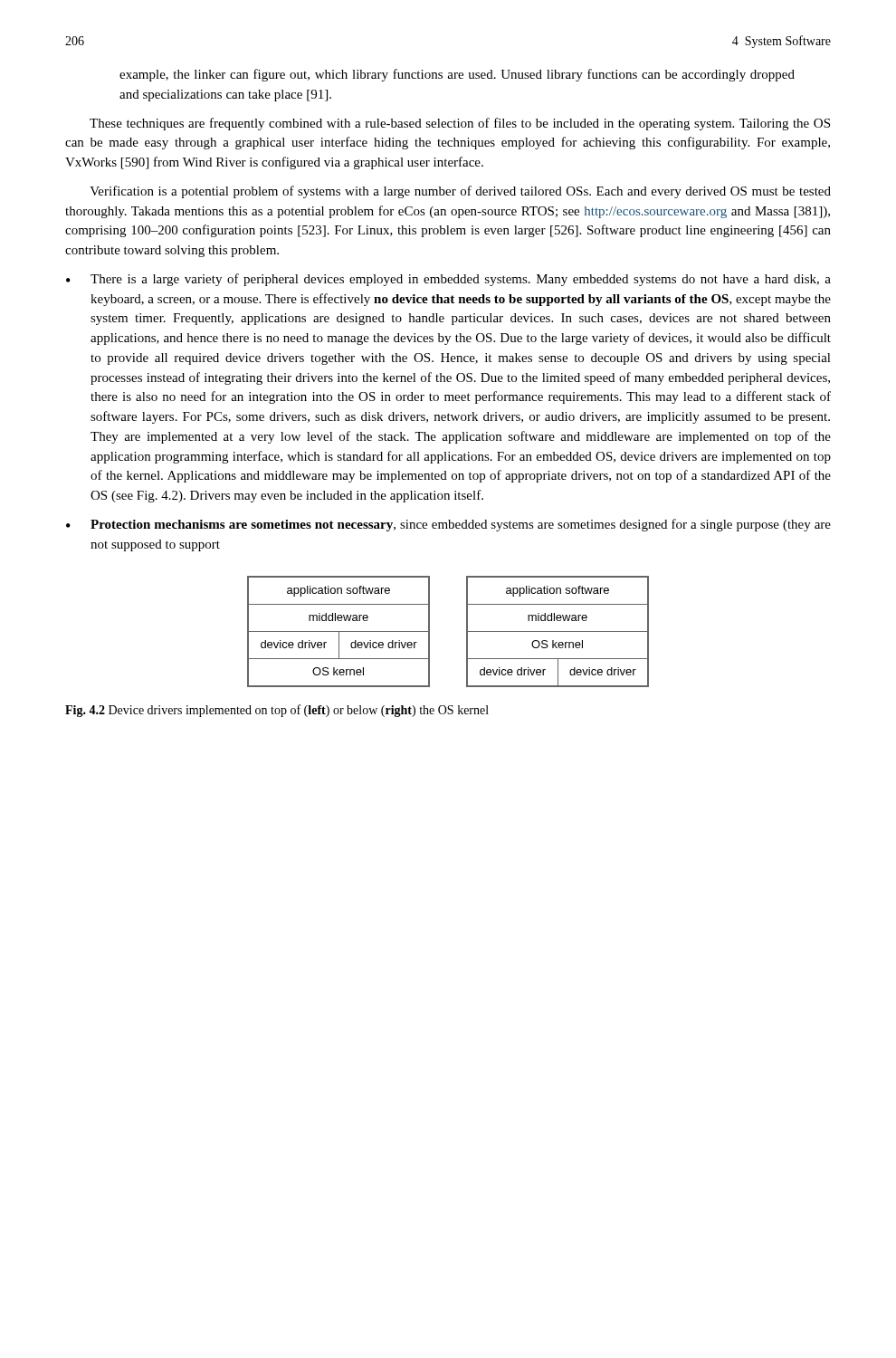This screenshot has height=1358, width=896.
Task: Locate the text block containing "These techniques are"
Action: click(x=448, y=142)
